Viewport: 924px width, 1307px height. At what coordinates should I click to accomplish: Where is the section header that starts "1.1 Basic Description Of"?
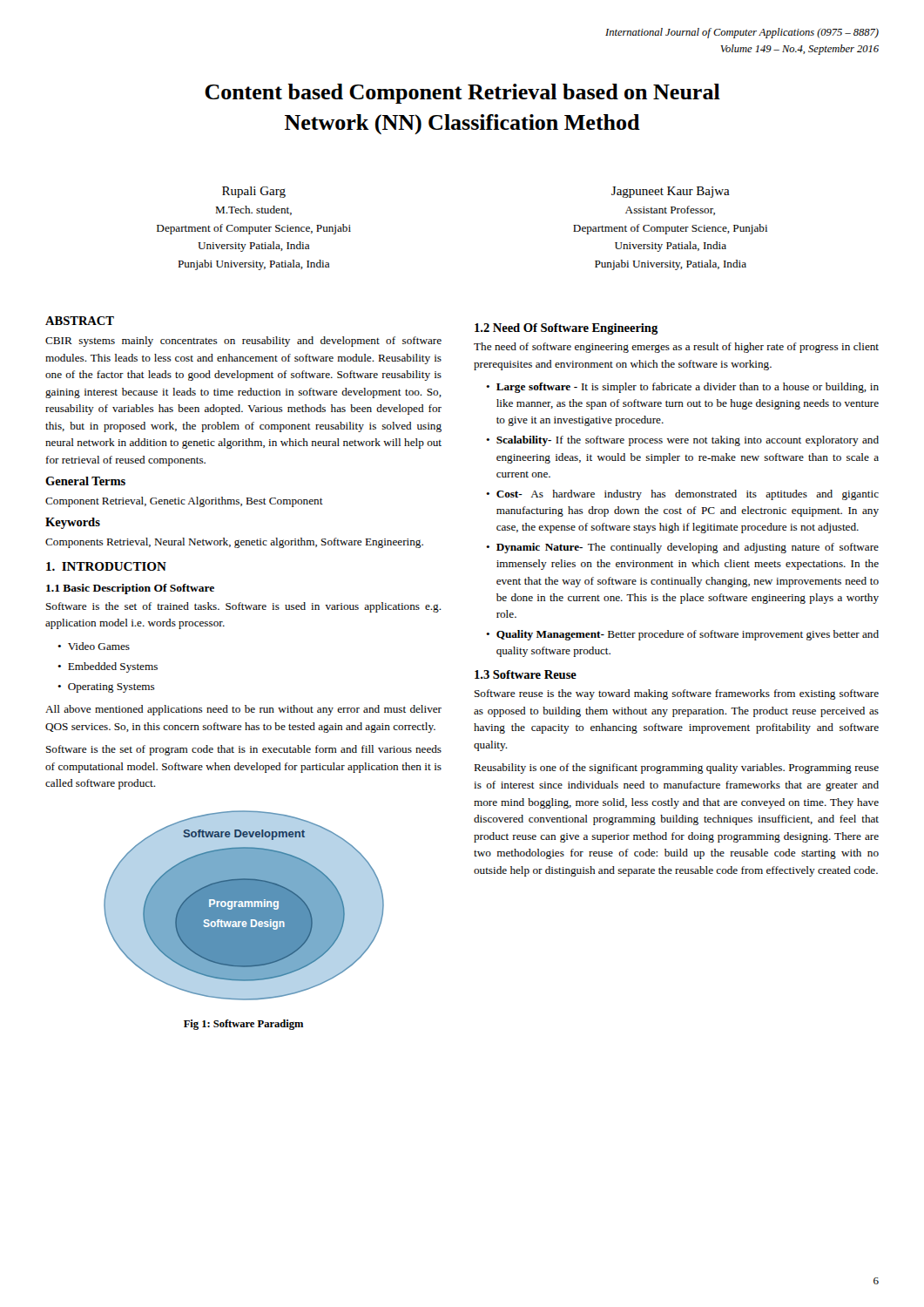pyautogui.click(x=130, y=587)
